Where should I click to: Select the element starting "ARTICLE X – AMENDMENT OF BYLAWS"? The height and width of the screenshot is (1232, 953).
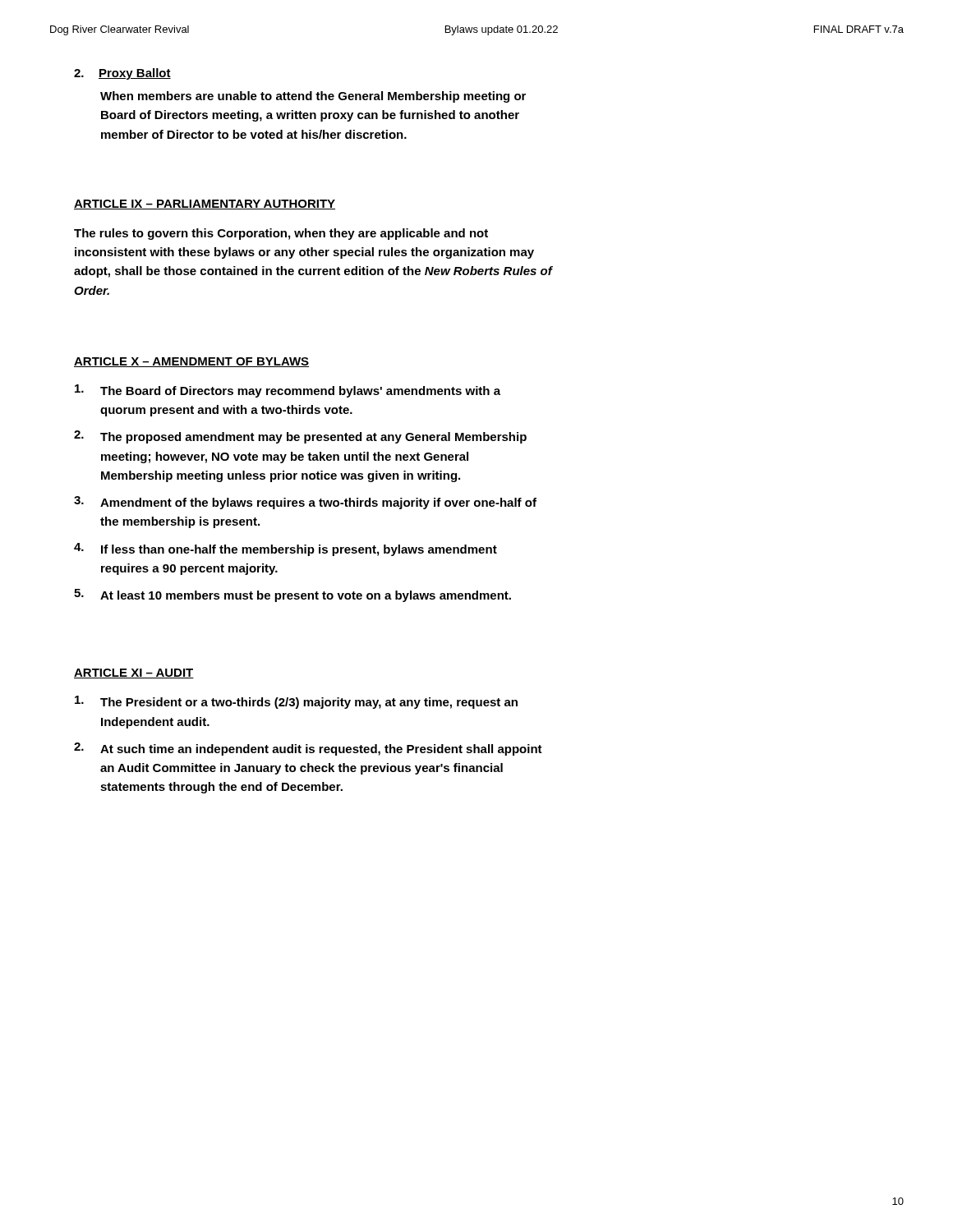[191, 361]
